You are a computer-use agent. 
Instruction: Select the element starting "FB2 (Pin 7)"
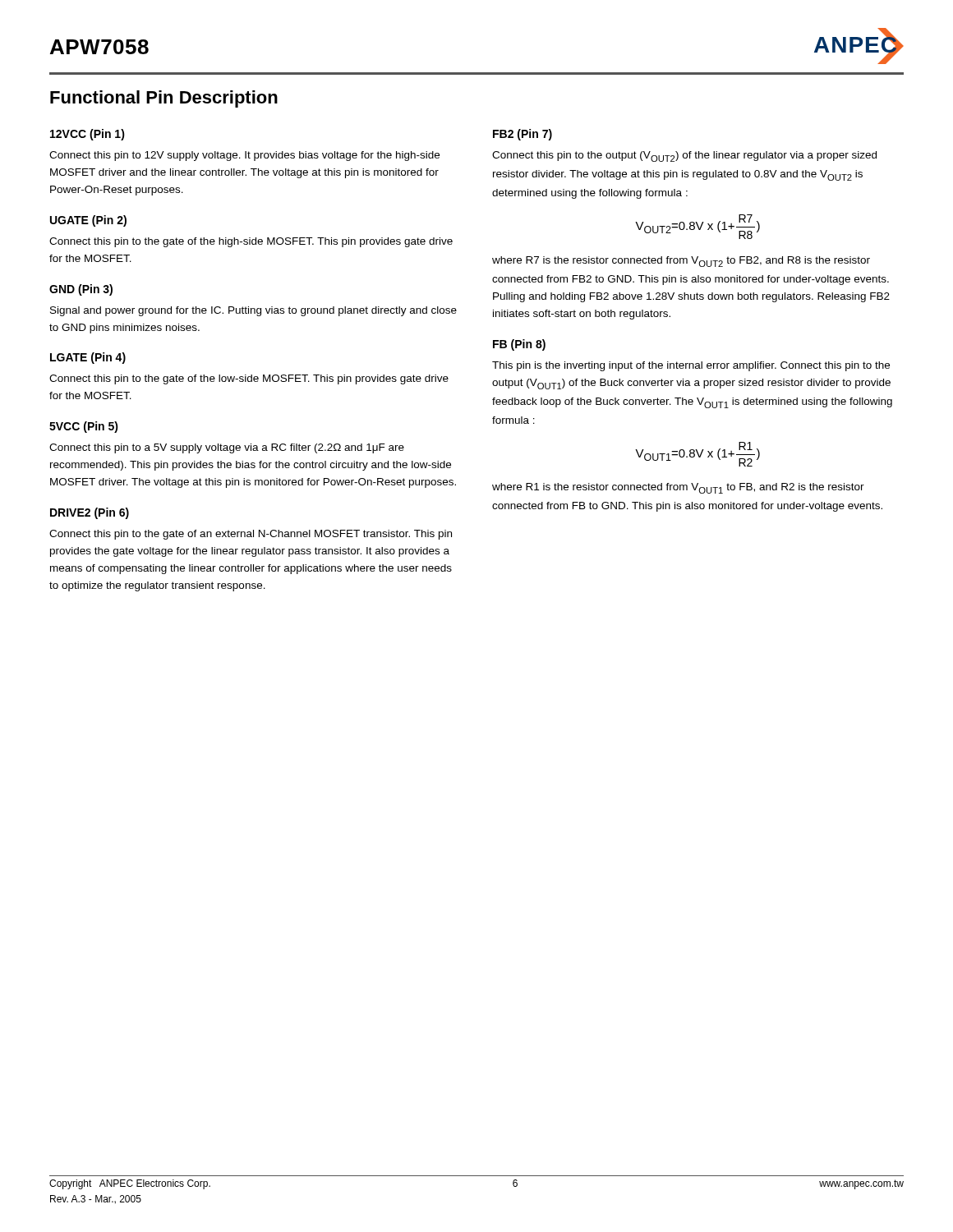(x=522, y=134)
